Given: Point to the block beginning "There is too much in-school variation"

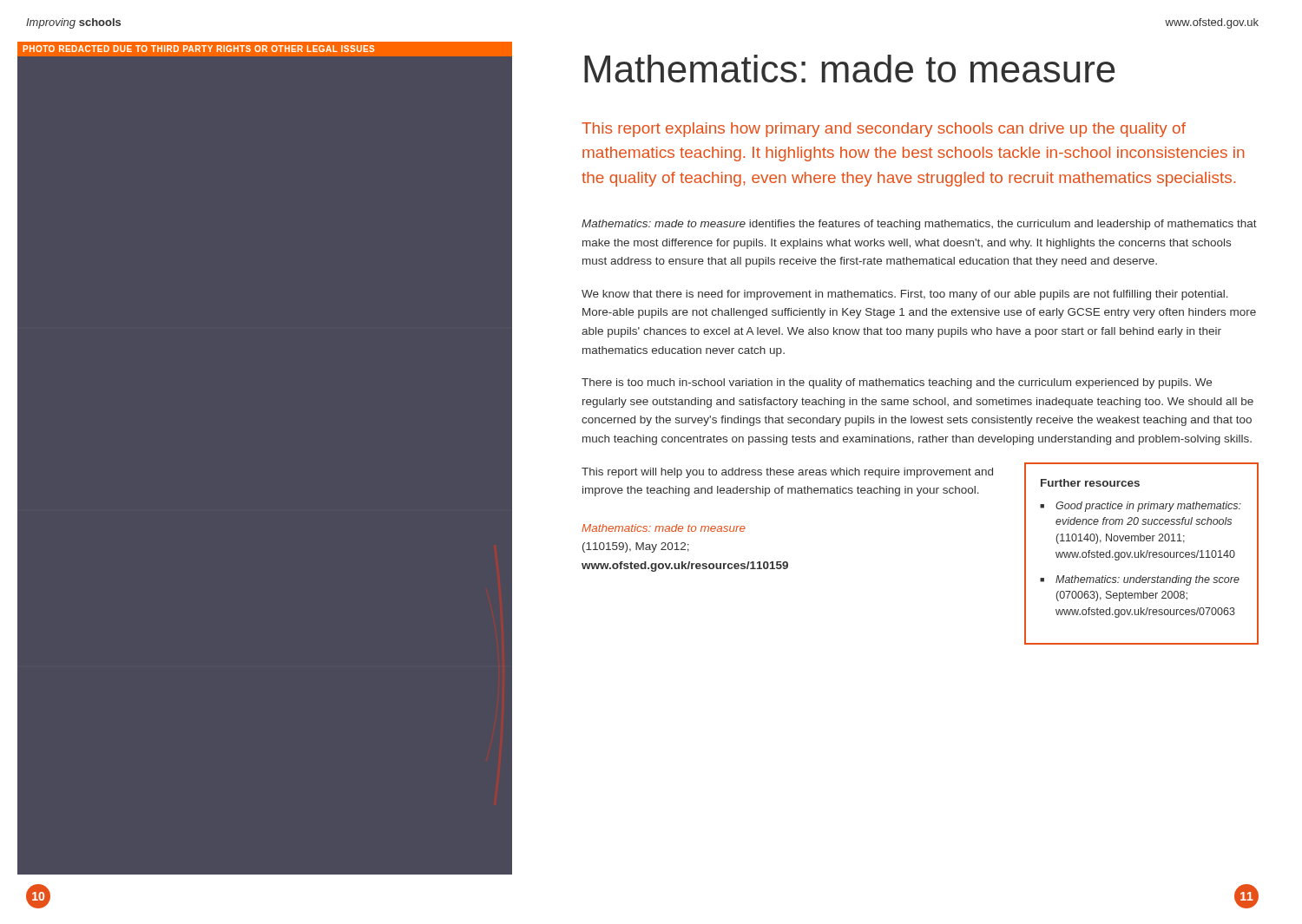Looking at the screenshot, I should pyautogui.click(x=918, y=410).
